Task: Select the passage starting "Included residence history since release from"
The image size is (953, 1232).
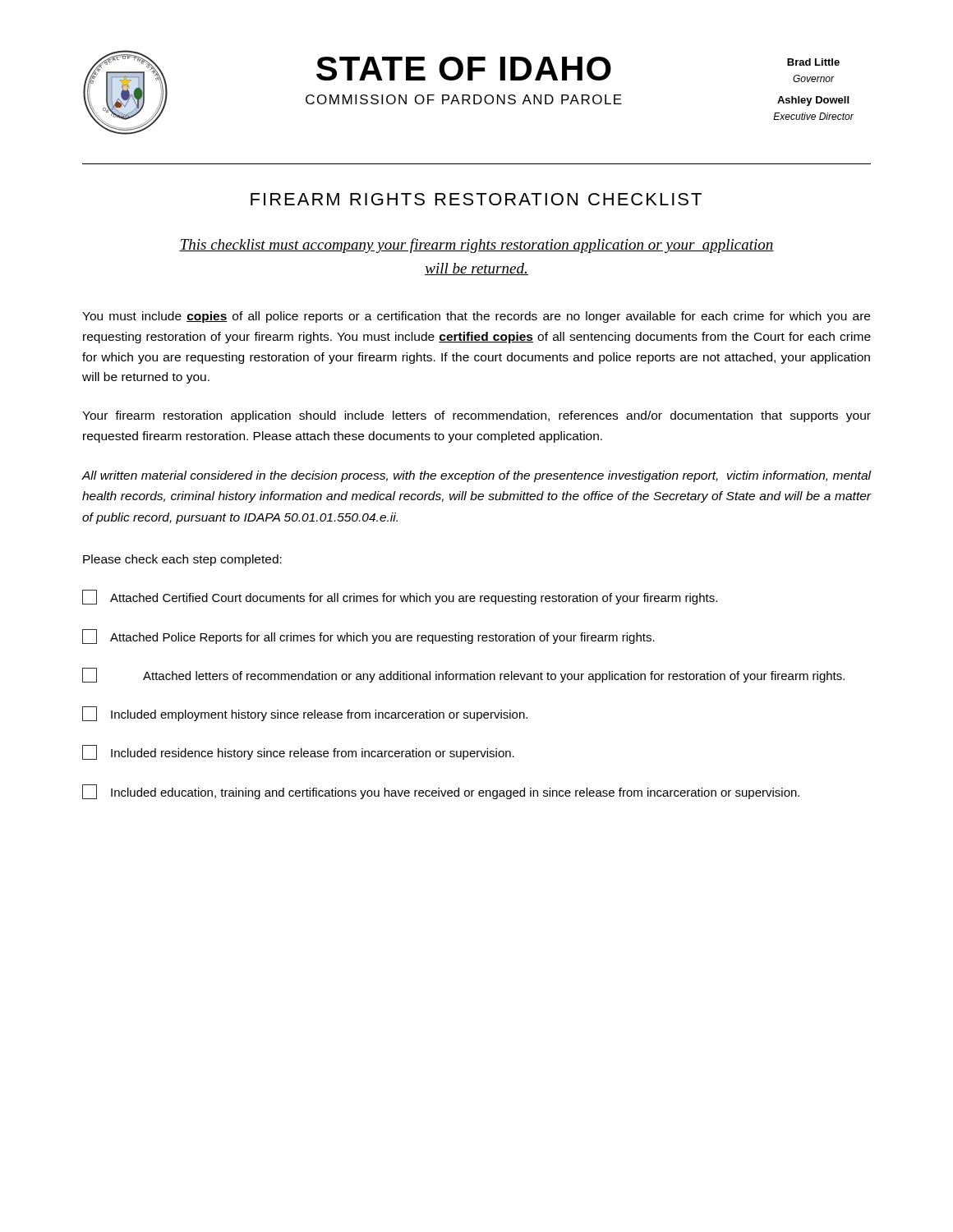Action: (476, 753)
